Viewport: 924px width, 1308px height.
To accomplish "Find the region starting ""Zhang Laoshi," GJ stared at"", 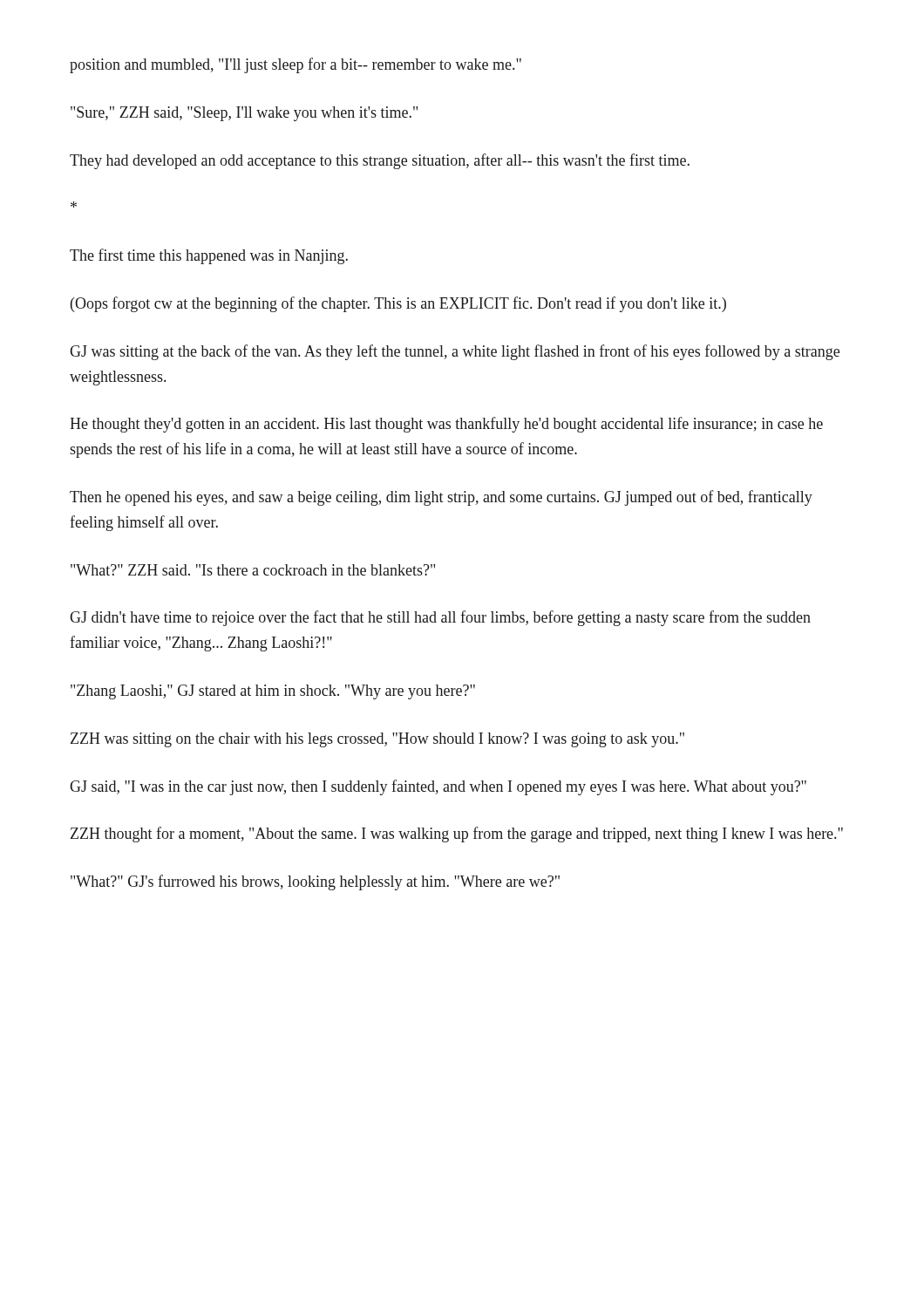I will click(273, 691).
